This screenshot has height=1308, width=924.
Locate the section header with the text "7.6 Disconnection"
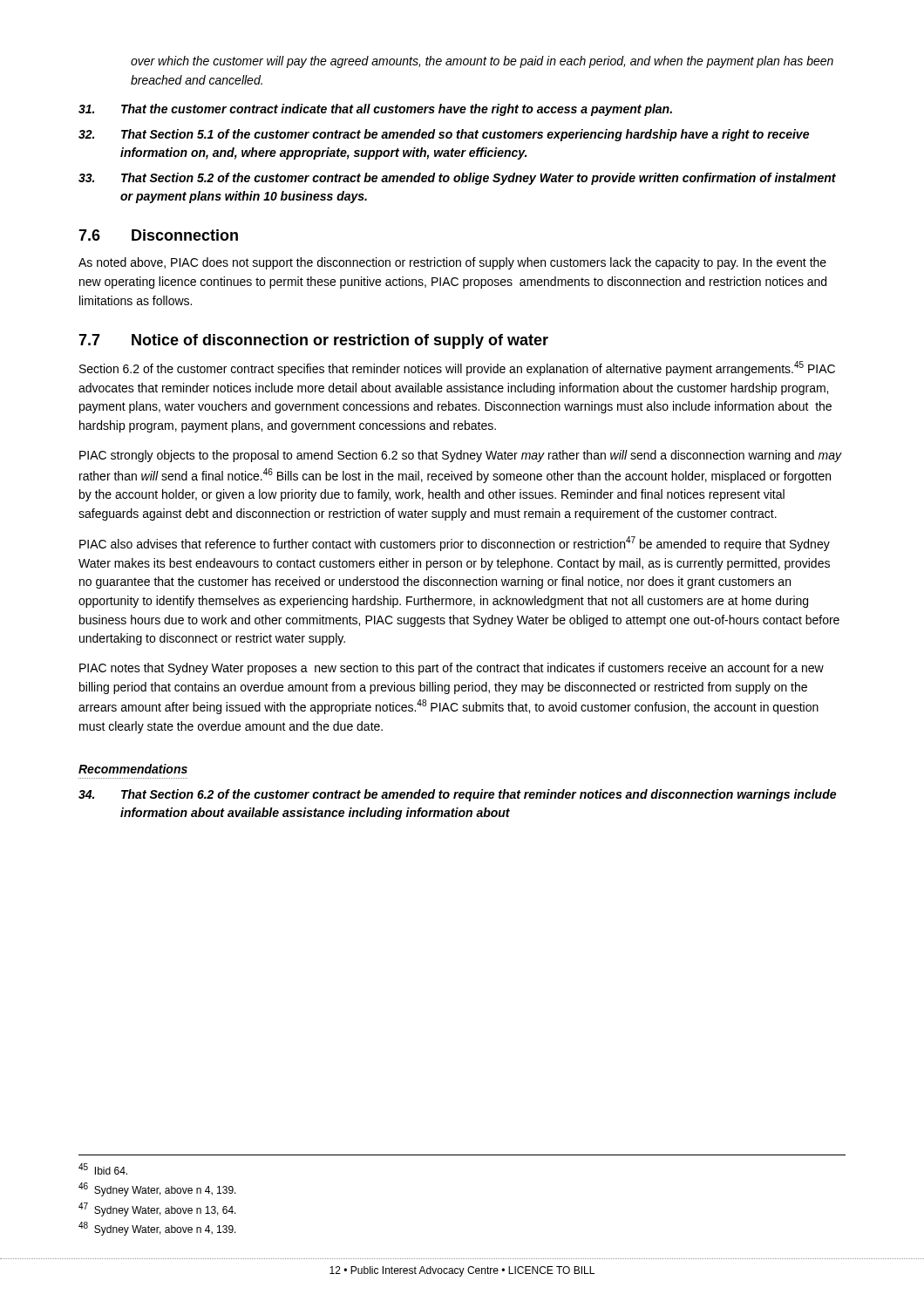(x=159, y=236)
